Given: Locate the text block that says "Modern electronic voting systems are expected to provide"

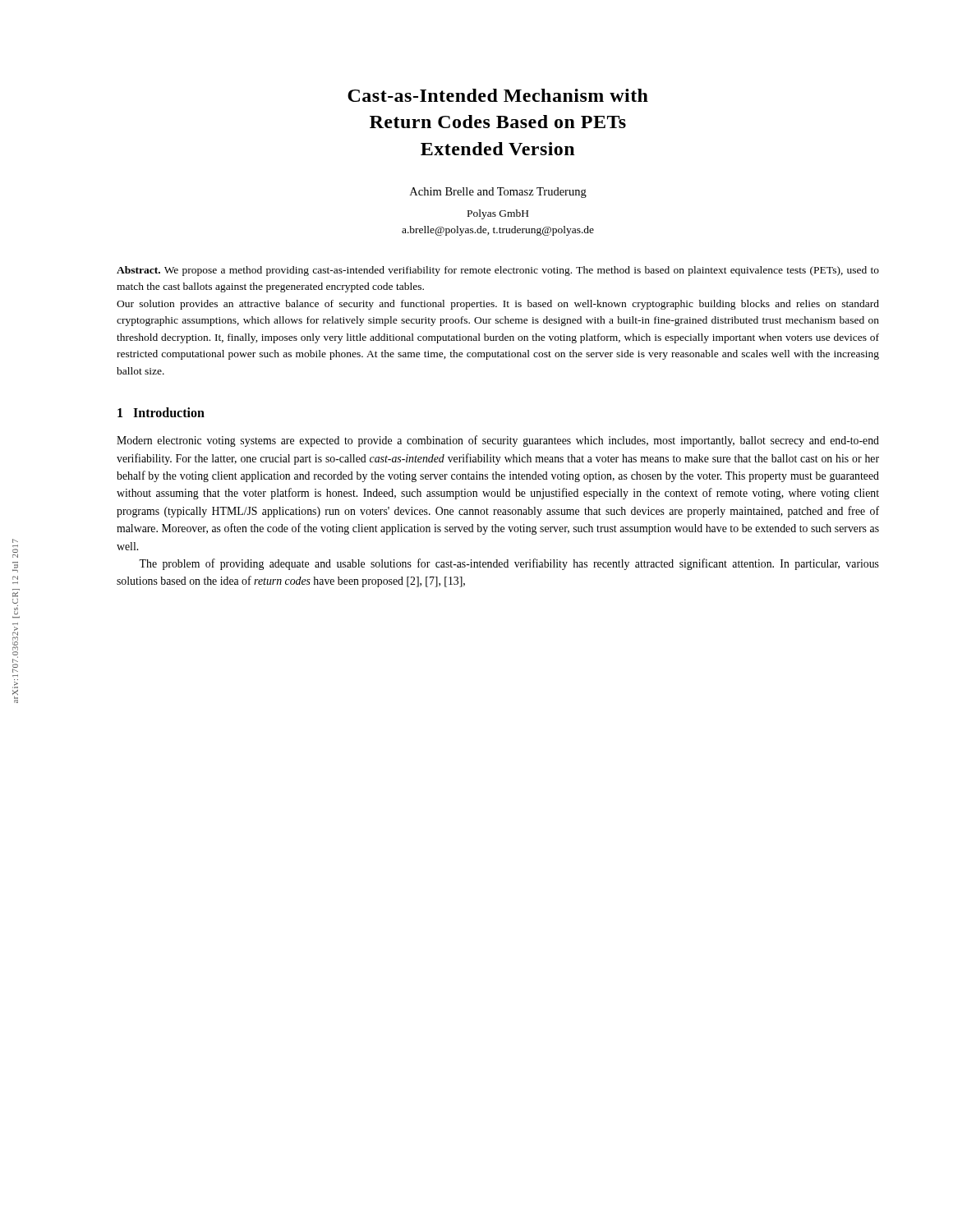Looking at the screenshot, I should click(x=498, y=511).
